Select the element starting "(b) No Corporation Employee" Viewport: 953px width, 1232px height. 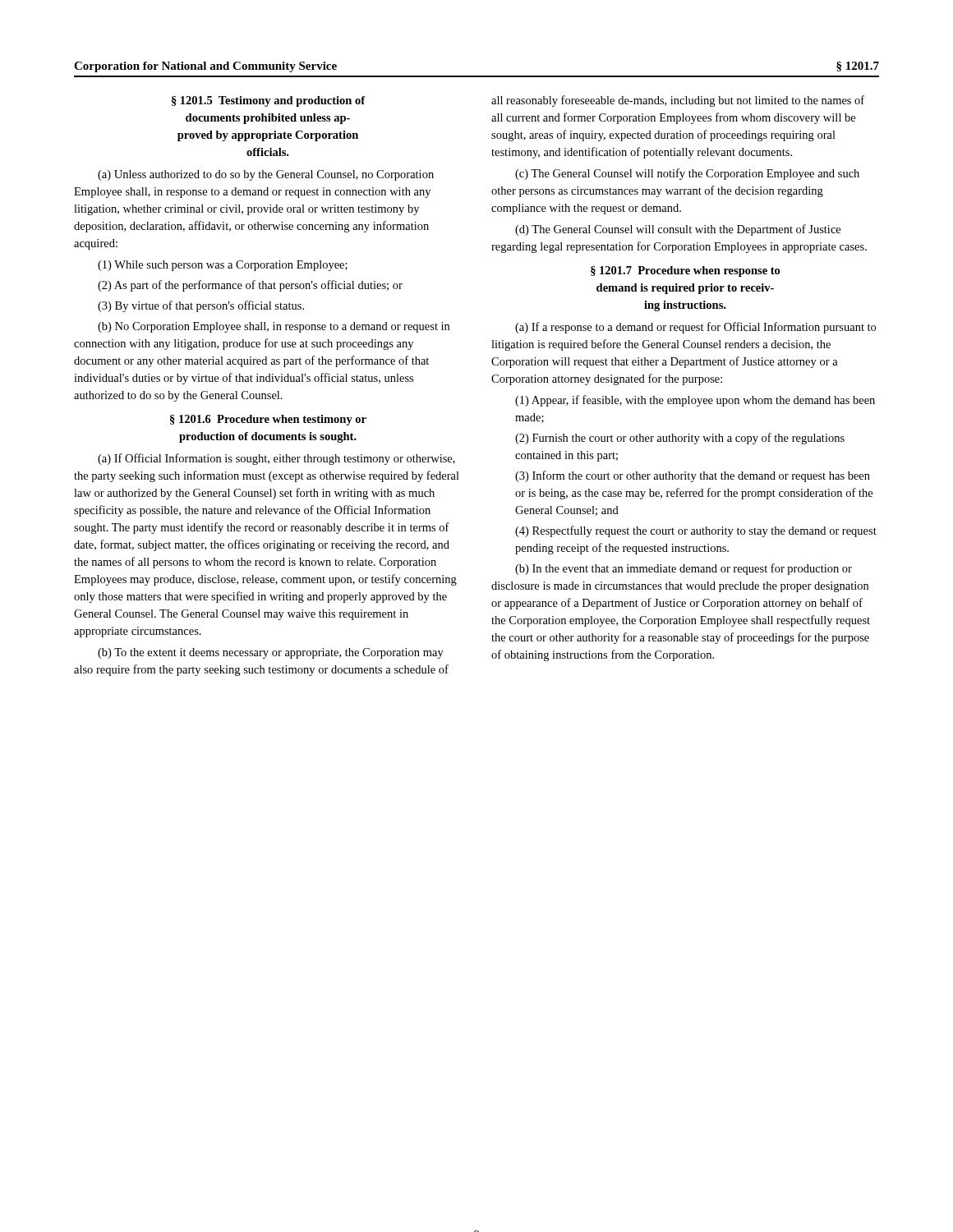(262, 361)
